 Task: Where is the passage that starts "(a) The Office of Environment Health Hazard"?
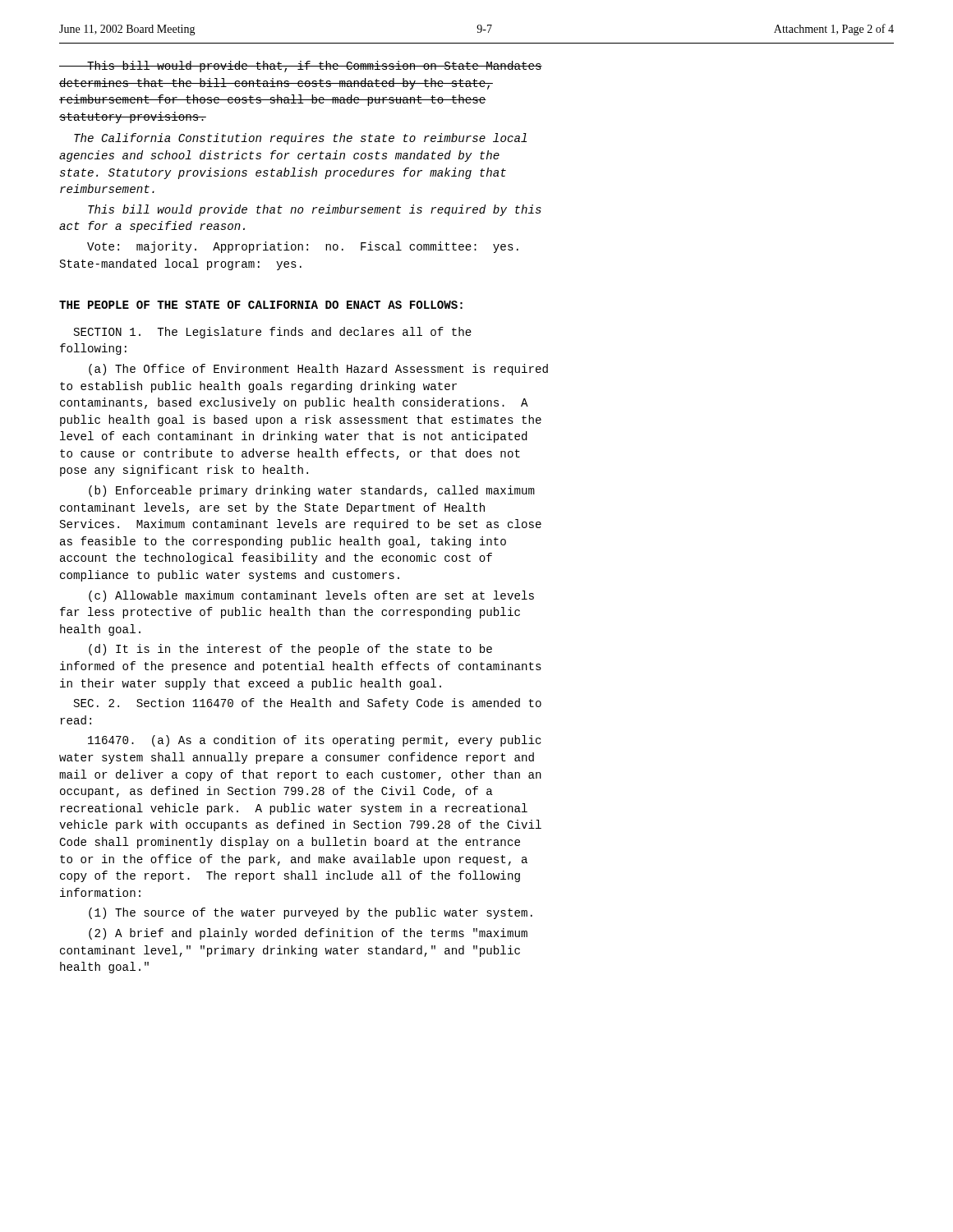pos(304,420)
